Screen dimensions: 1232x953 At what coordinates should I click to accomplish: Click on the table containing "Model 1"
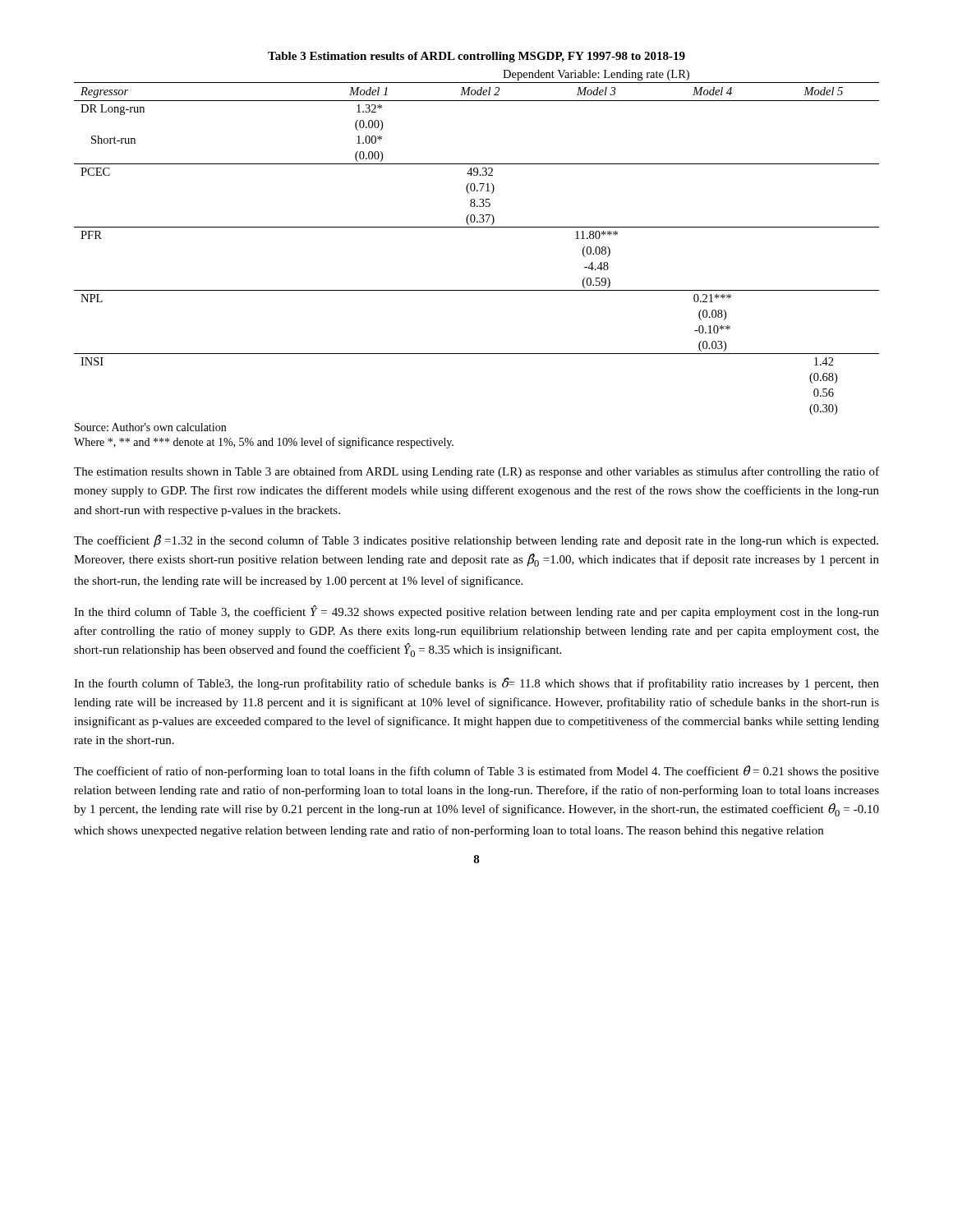(x=476, y=233)
